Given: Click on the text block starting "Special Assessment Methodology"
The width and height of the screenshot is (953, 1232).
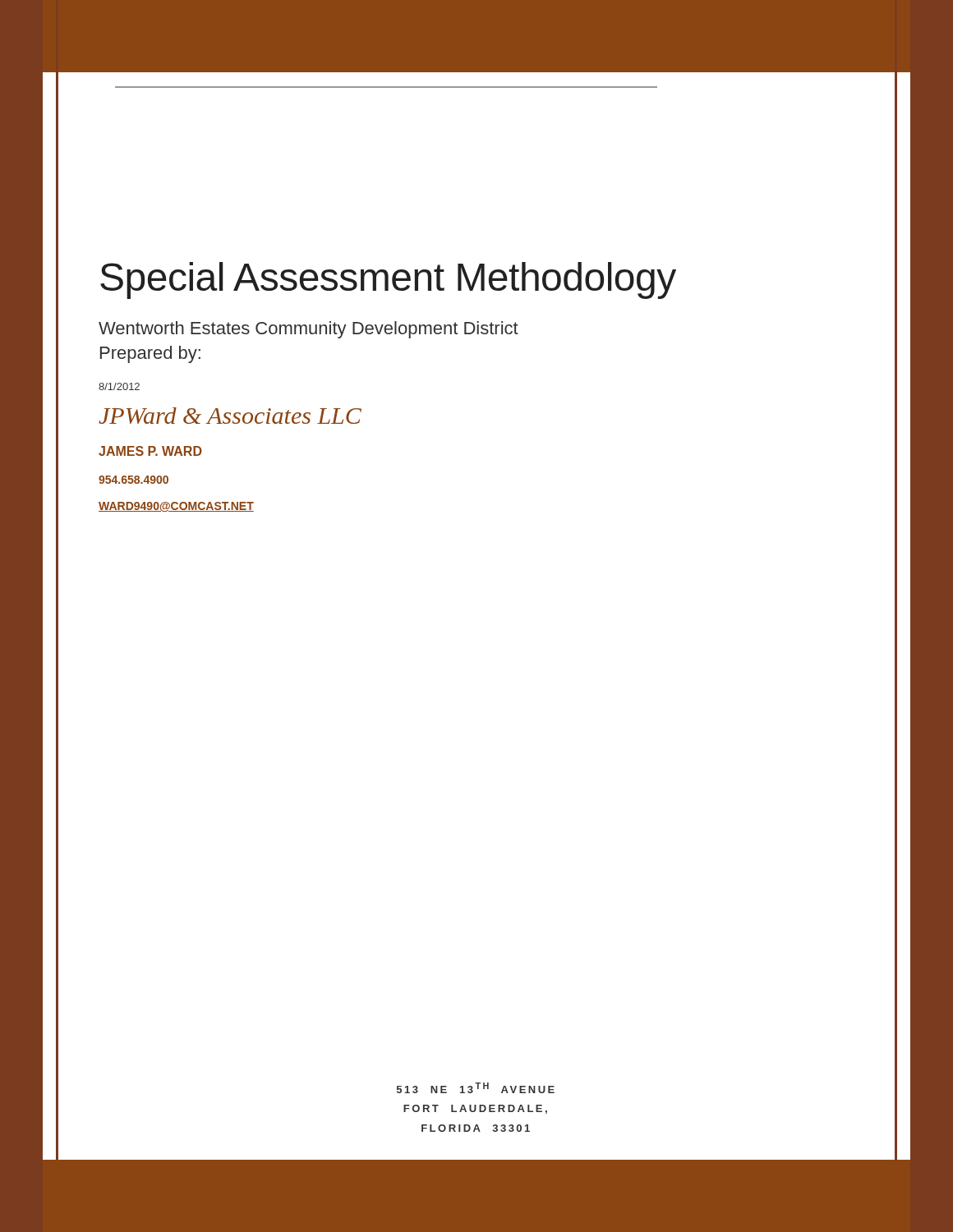Looking at the screenshot, I should point(387,277).
